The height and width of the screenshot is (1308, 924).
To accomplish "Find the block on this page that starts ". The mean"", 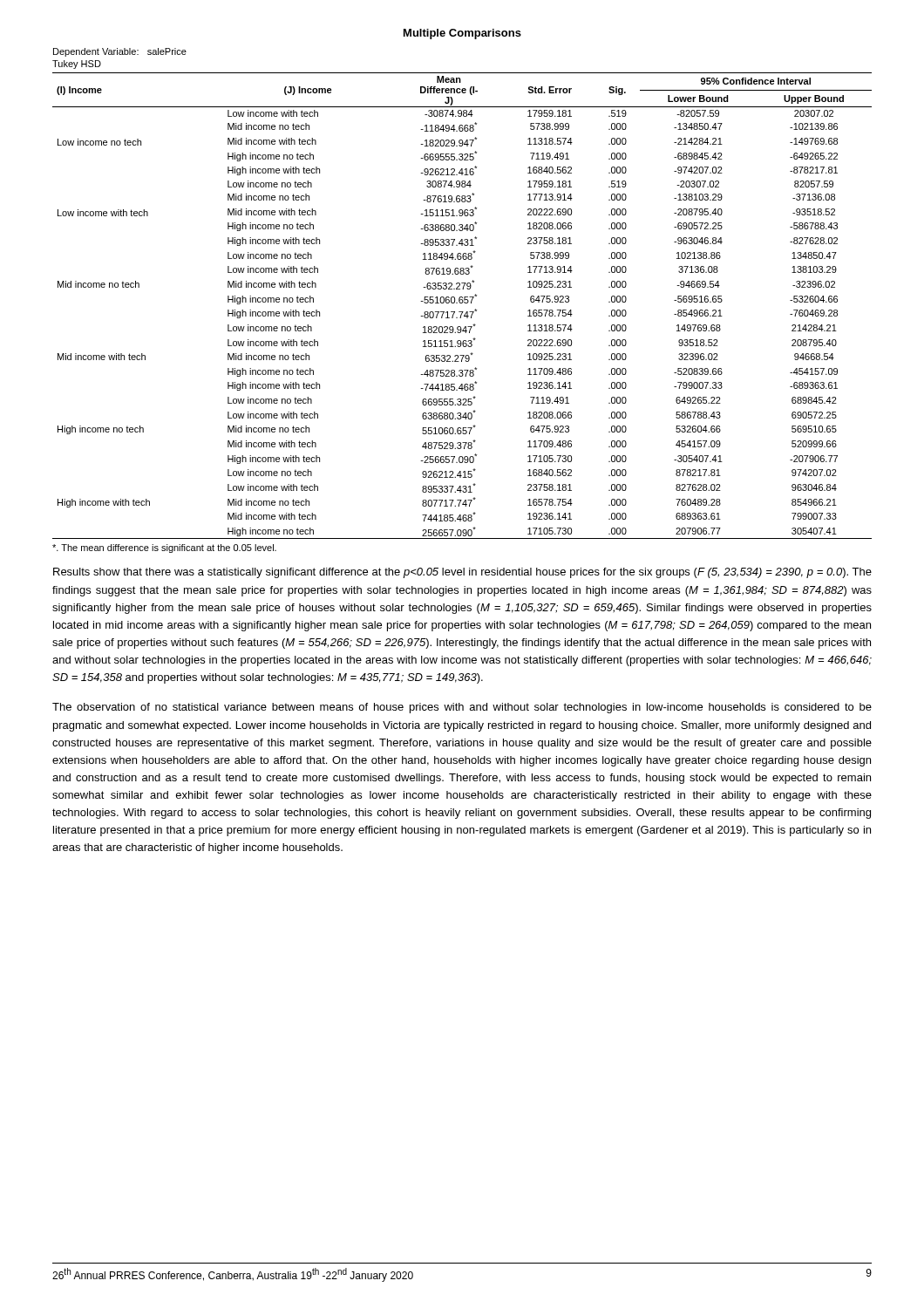I will [x=165, y=548].
